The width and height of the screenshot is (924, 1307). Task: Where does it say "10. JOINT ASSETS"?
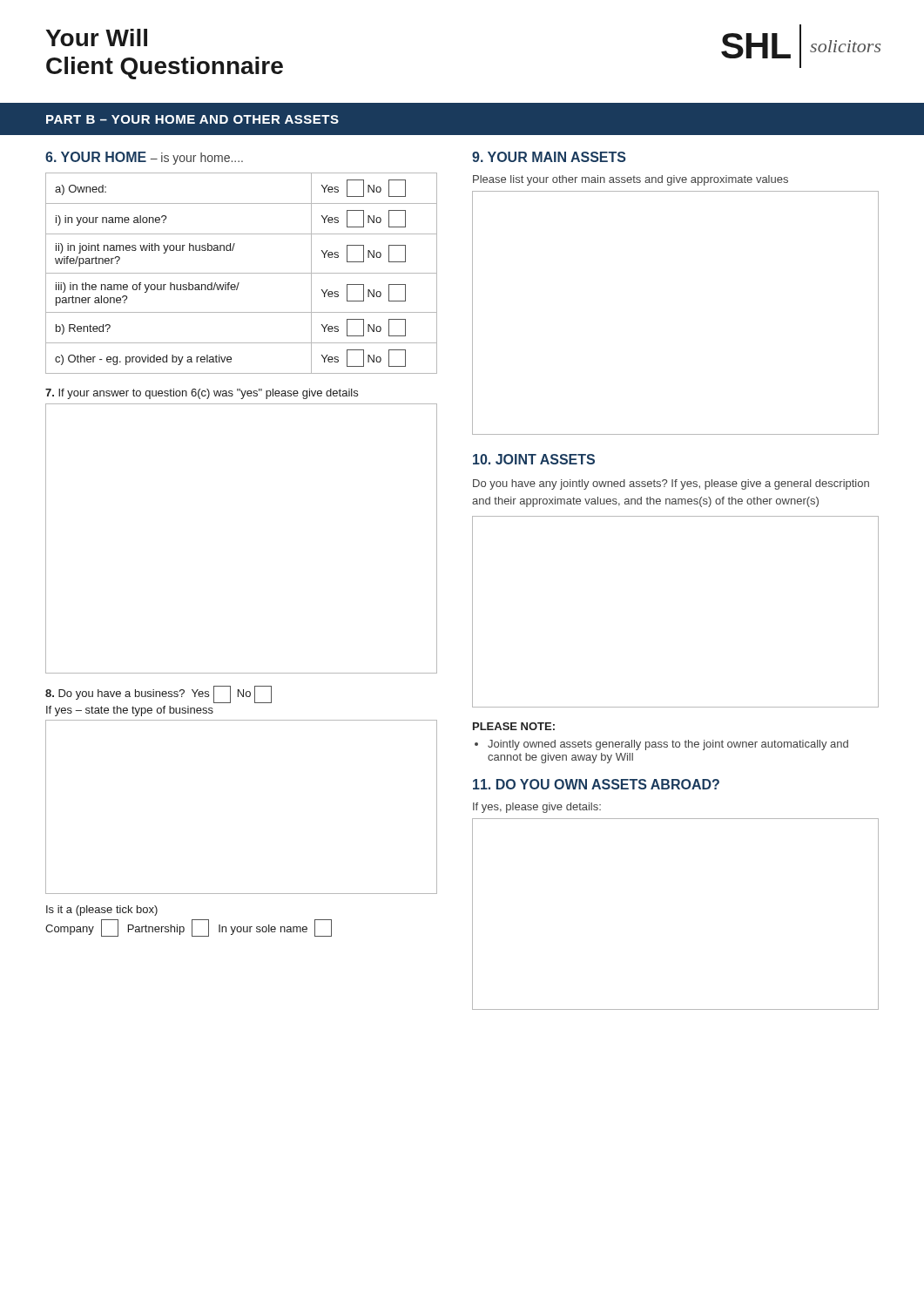[534, 460]
